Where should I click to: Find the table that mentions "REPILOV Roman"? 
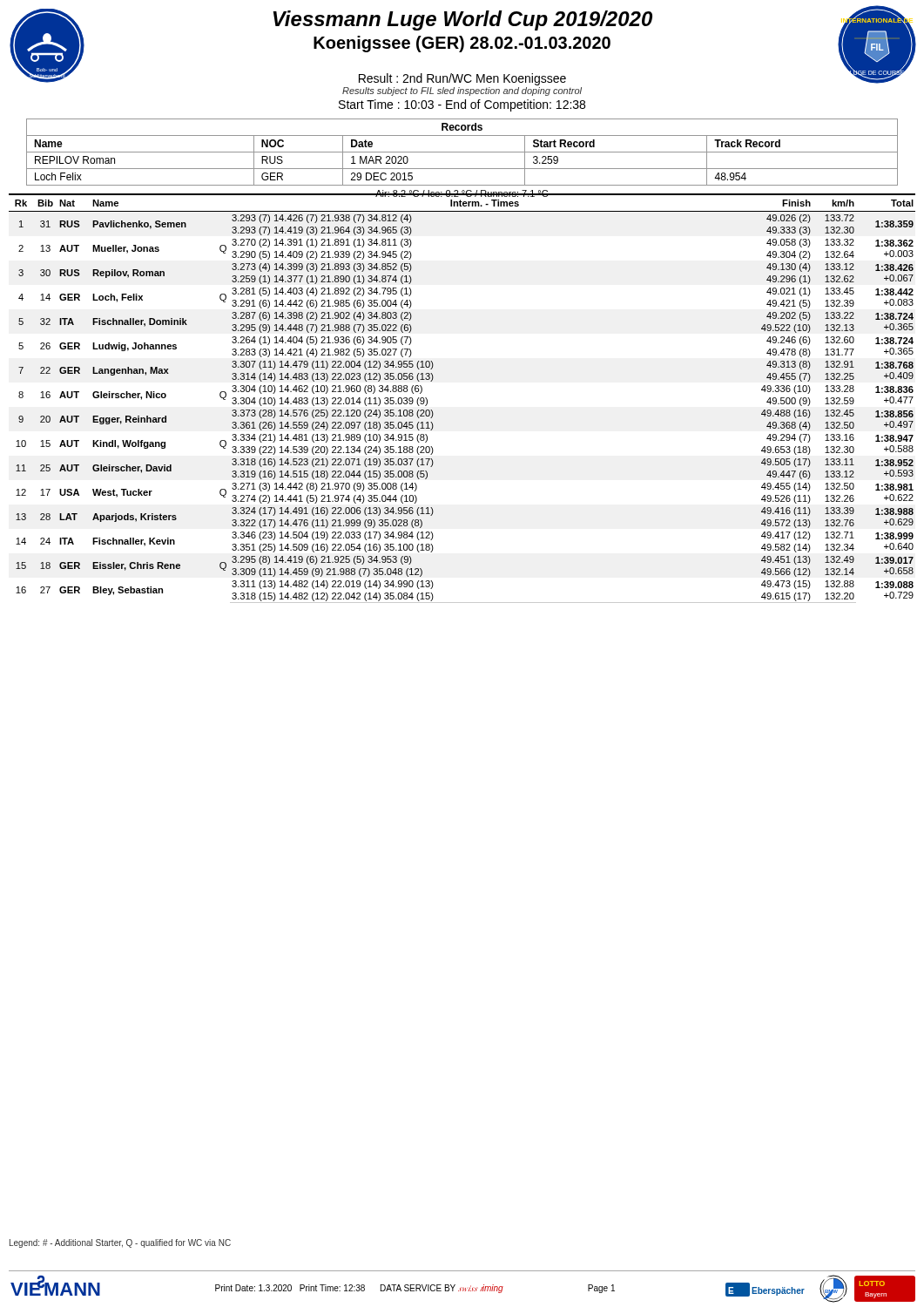click(x=462, y=159)
